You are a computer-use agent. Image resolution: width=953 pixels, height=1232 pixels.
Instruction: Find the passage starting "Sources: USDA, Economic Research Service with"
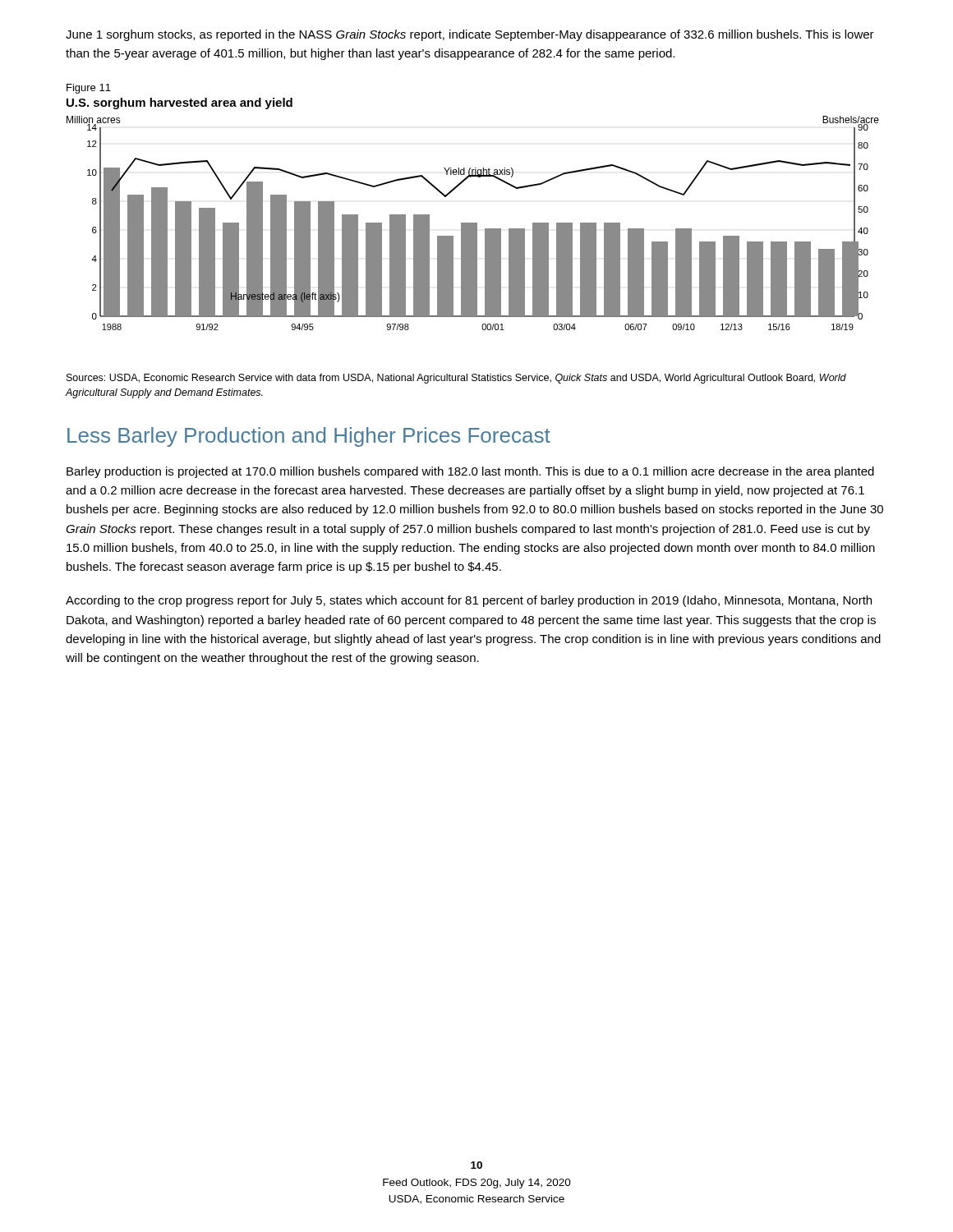pos(456,385)
